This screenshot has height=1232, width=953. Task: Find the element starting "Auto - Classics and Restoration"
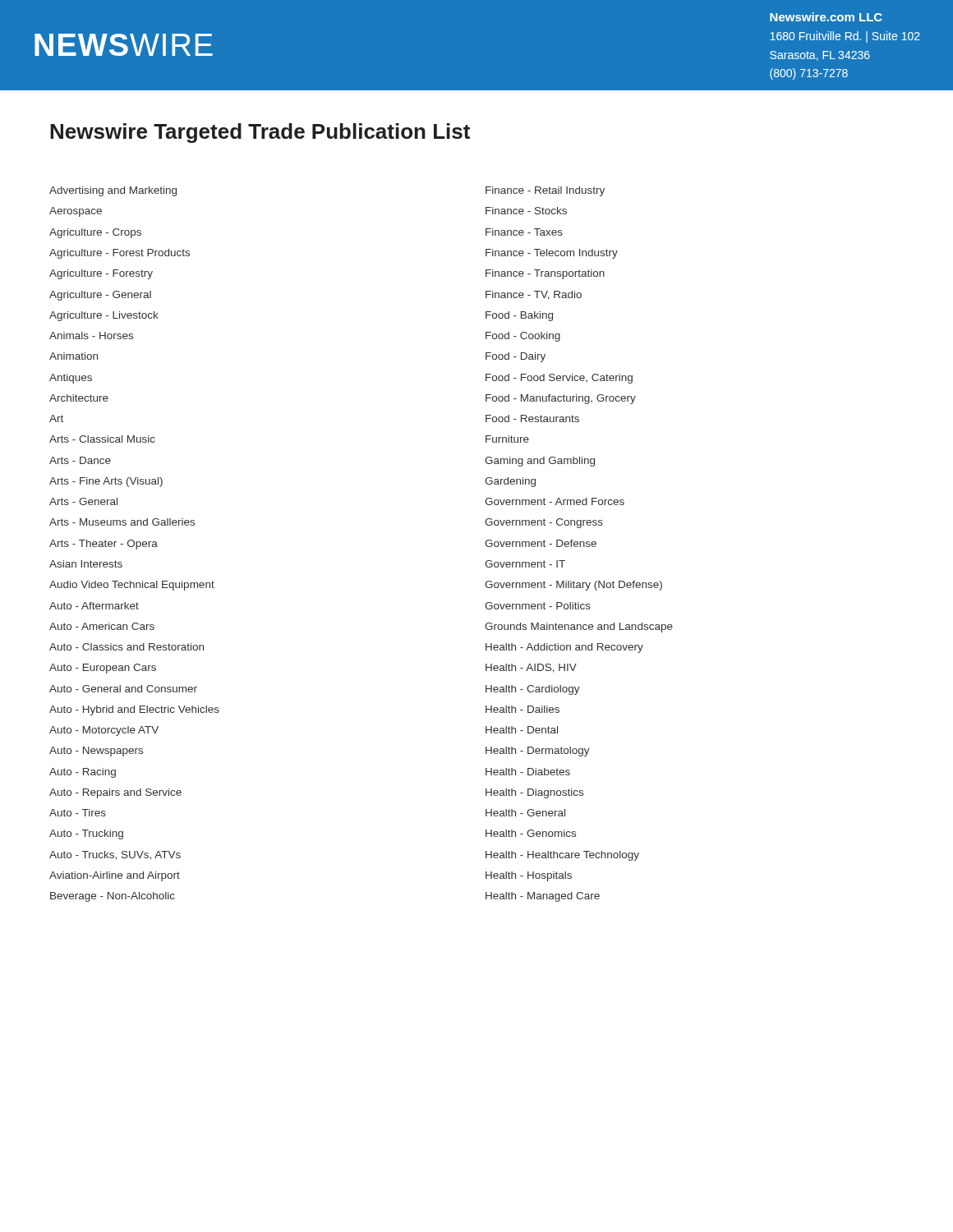(127, 647)
